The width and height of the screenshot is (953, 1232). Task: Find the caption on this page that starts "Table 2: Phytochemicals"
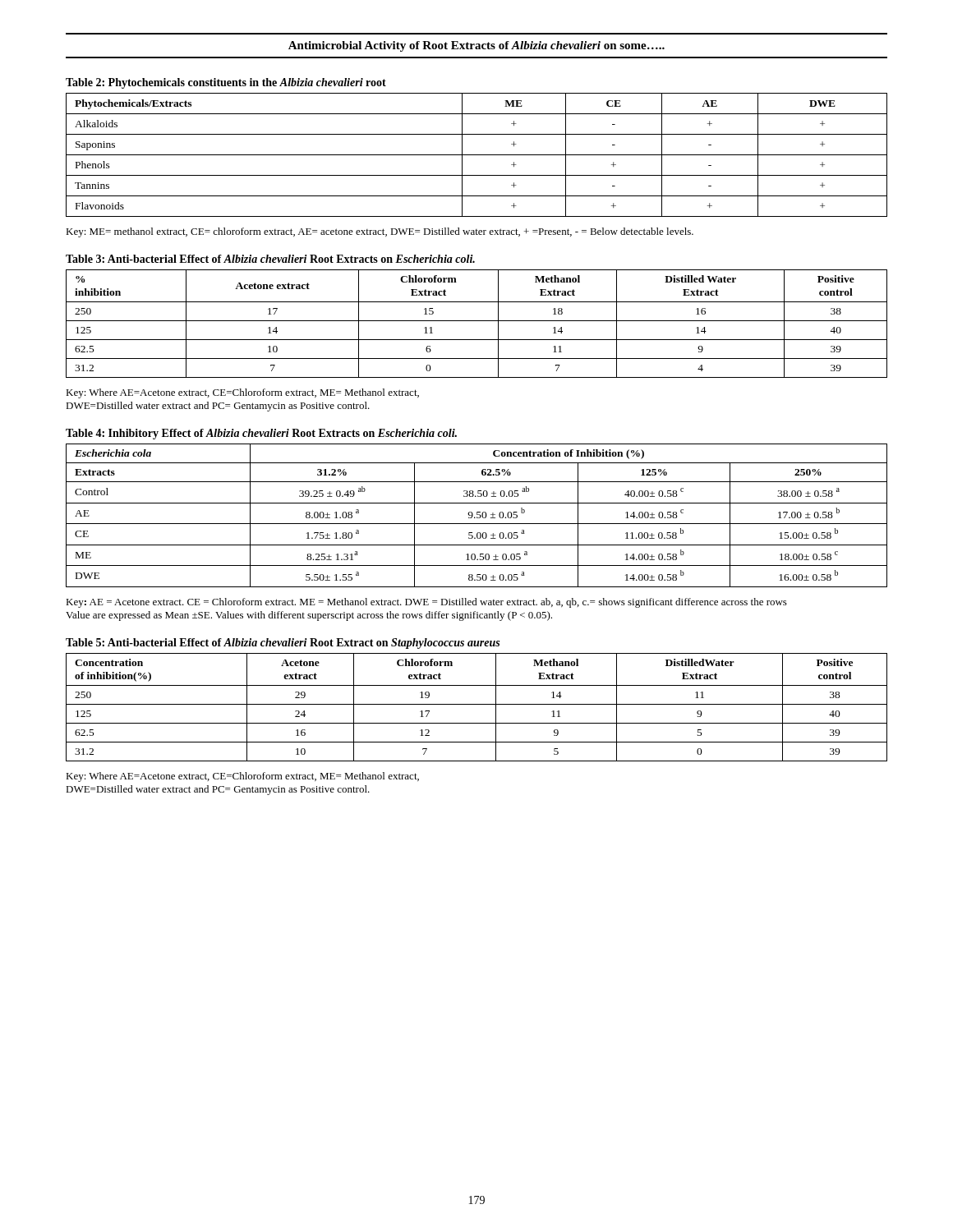tap(226, 83)
